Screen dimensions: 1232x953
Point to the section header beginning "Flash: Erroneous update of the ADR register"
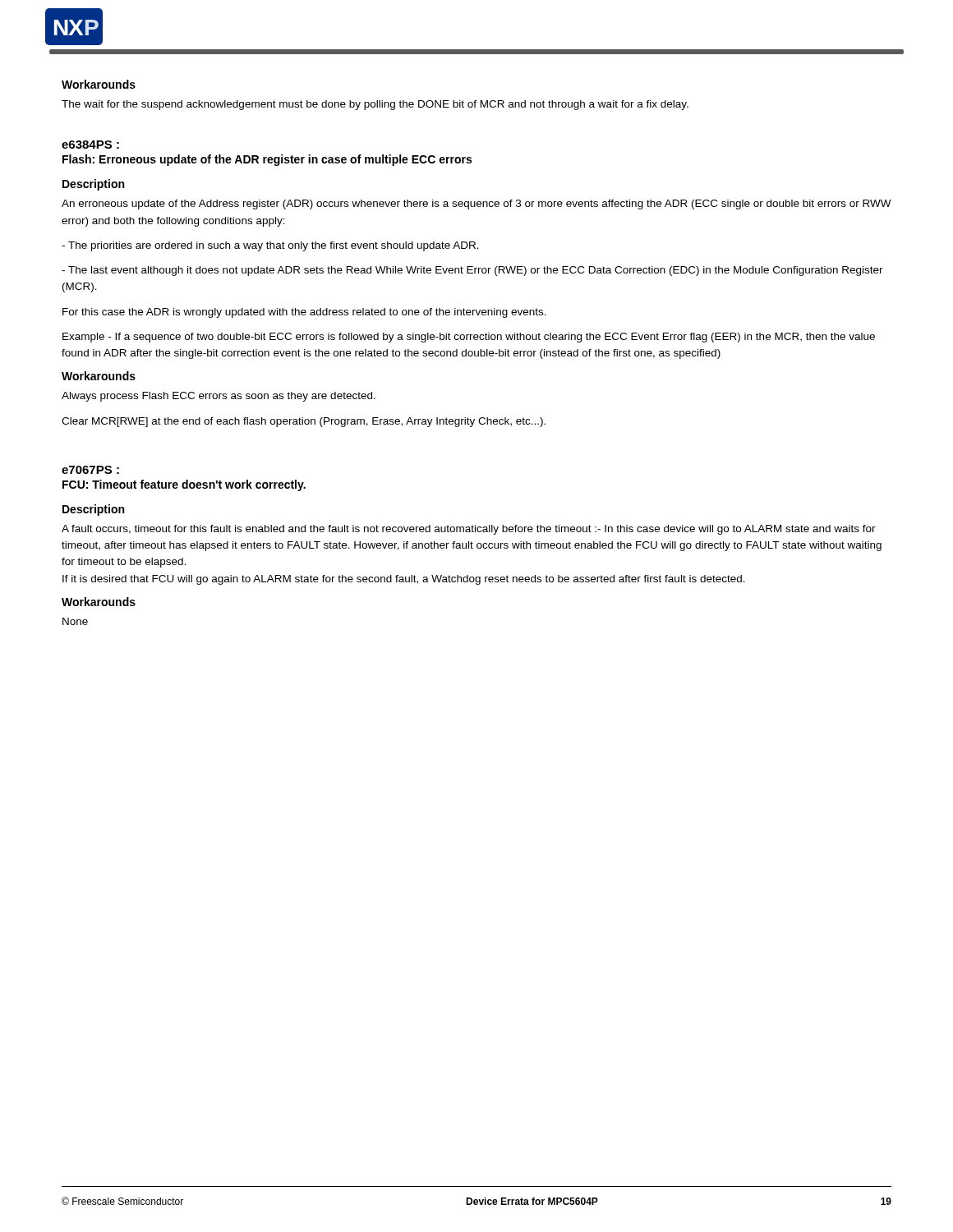tap(267, 160)
